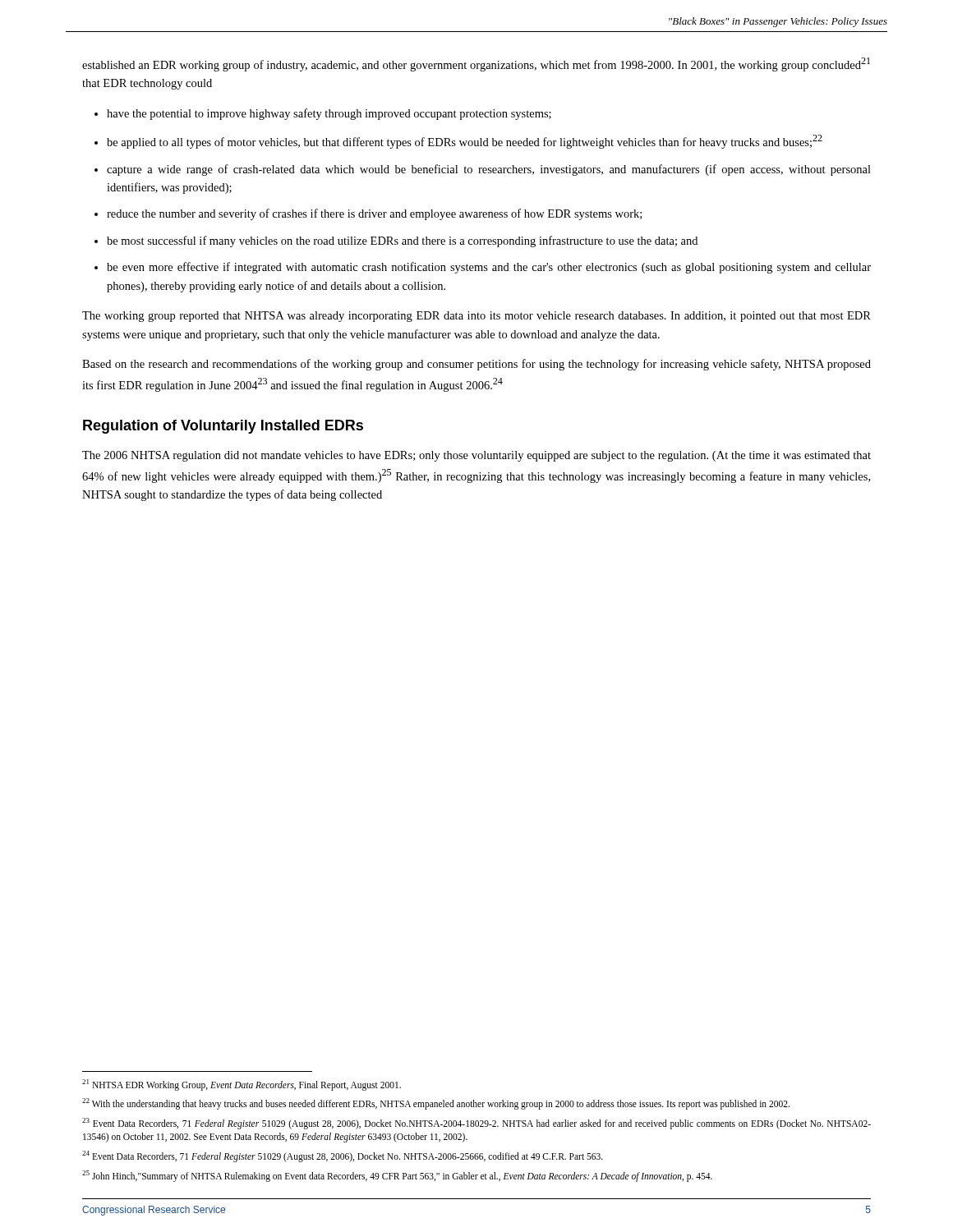This screenshot has width=953, height=1232.
Task: Select the text block that reads "The 2006 NHTSA regulation"
Action: (476, 475)
